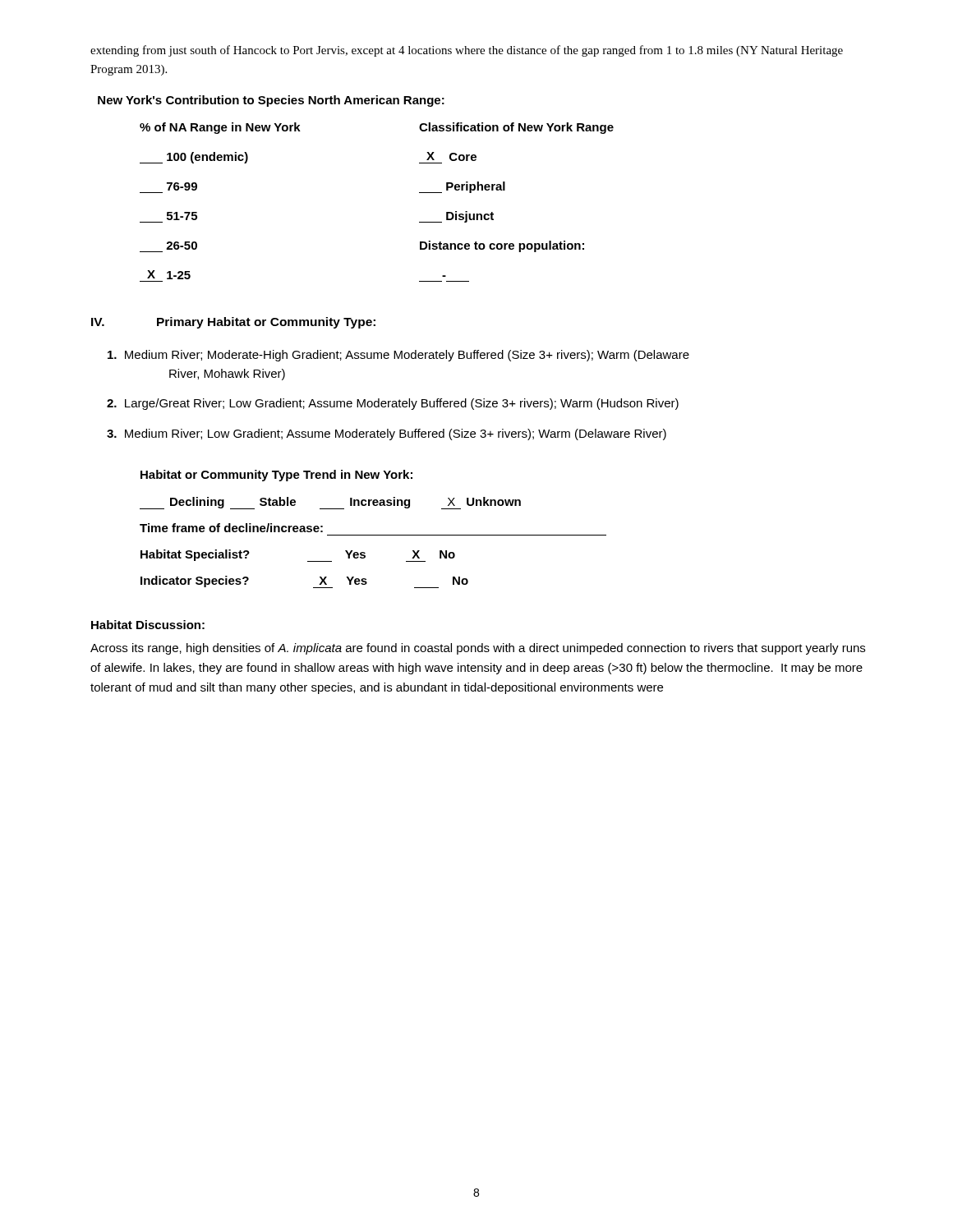Image resolution: width=953 pixels, height=1232 pixels.
Task: Click on the text block that says "extending from just south of Hancock to"
Action: point(467,59)
